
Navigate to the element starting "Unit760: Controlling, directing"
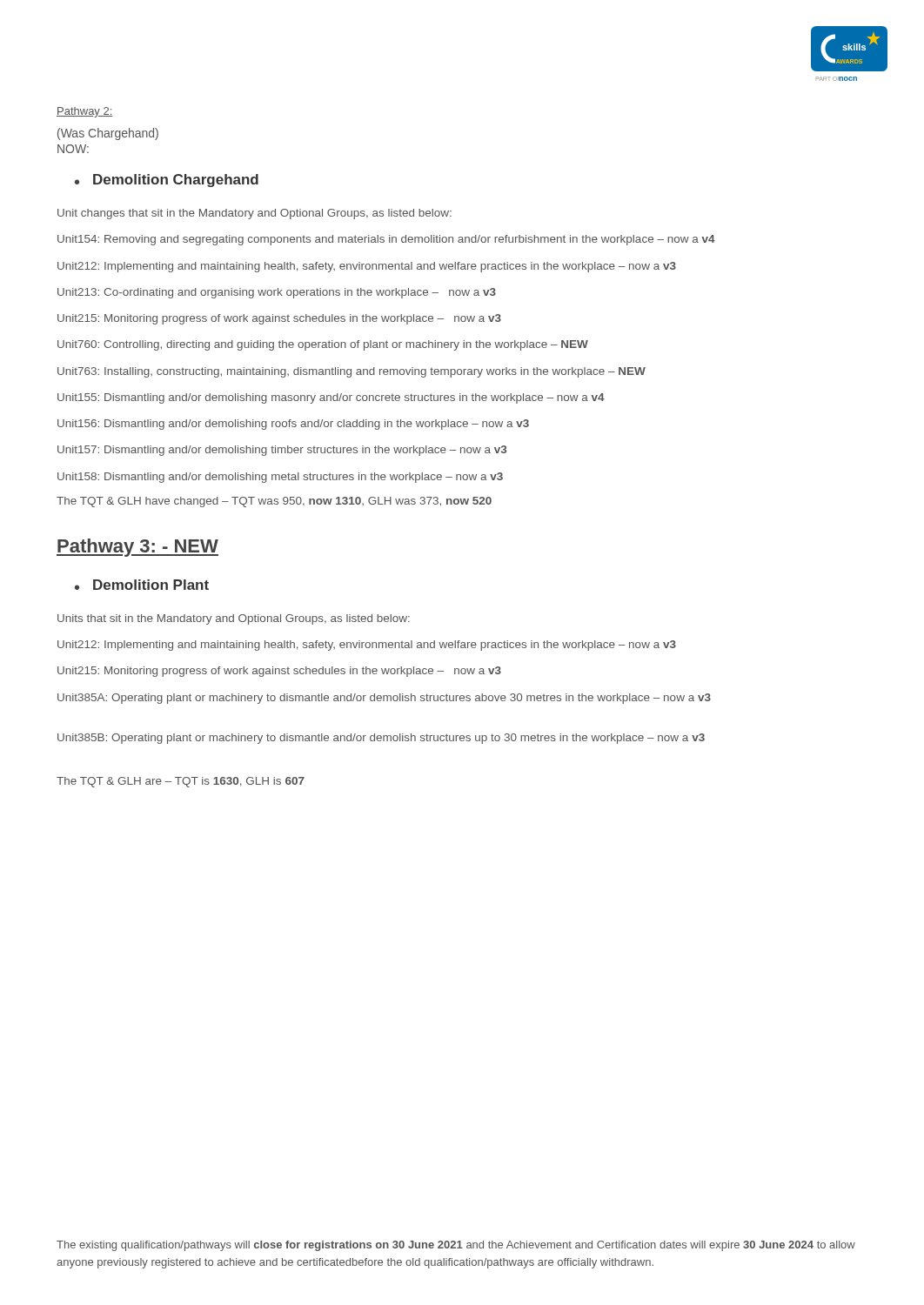point(322,344)
